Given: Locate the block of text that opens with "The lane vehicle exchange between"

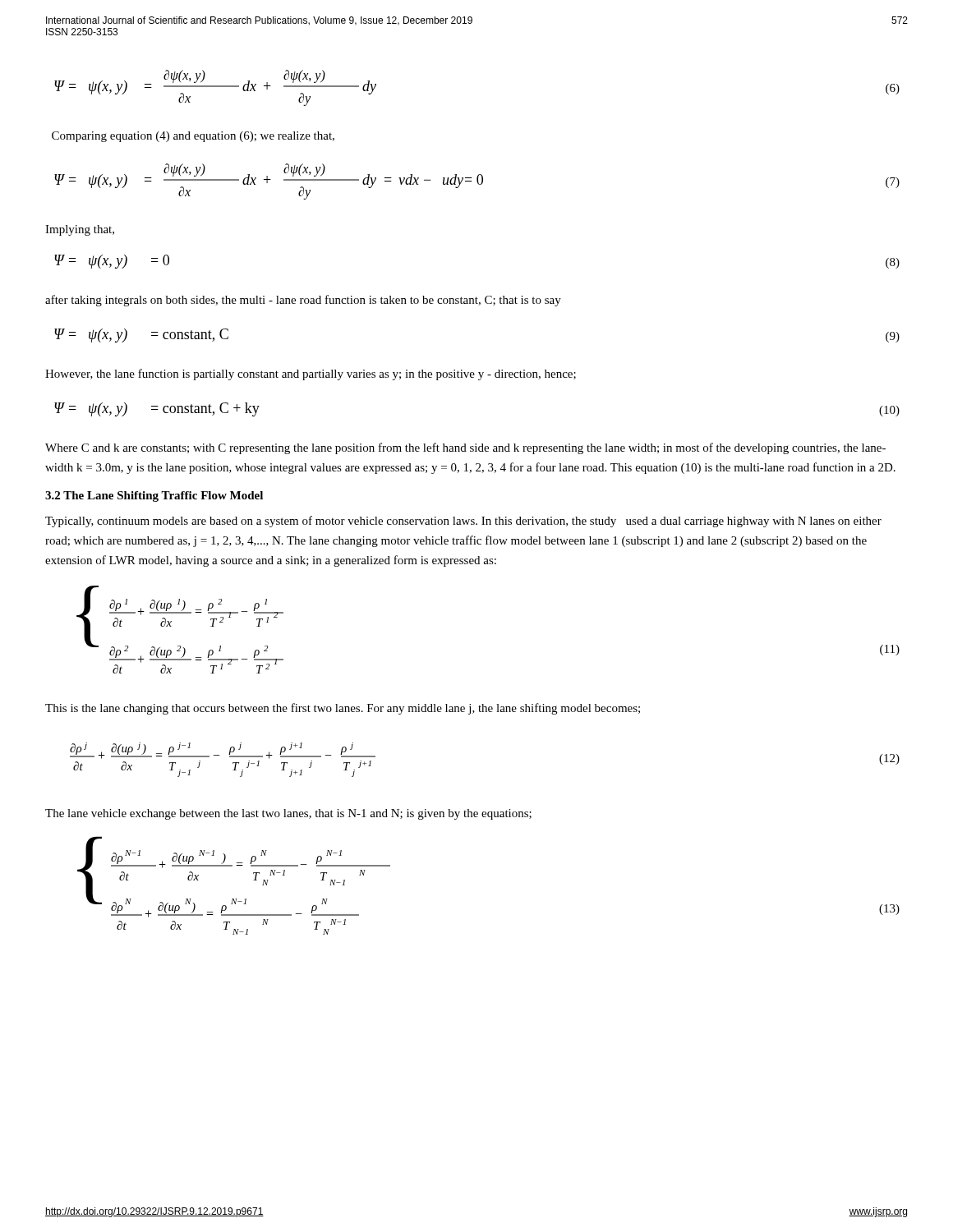Looking at the screenshot, I should [x=289, y=813].
